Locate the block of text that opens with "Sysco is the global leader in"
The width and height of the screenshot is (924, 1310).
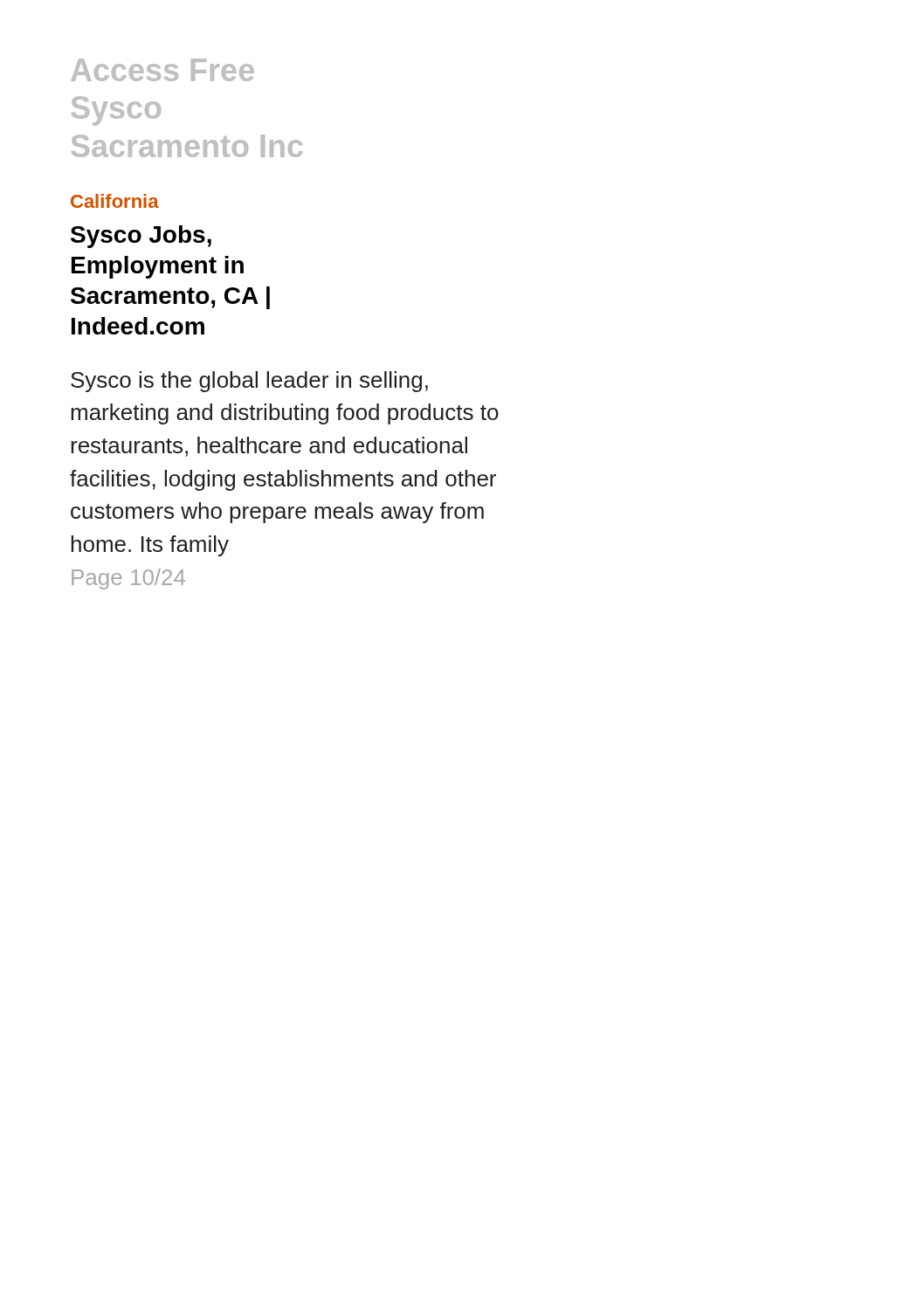(x=297, y=479)
